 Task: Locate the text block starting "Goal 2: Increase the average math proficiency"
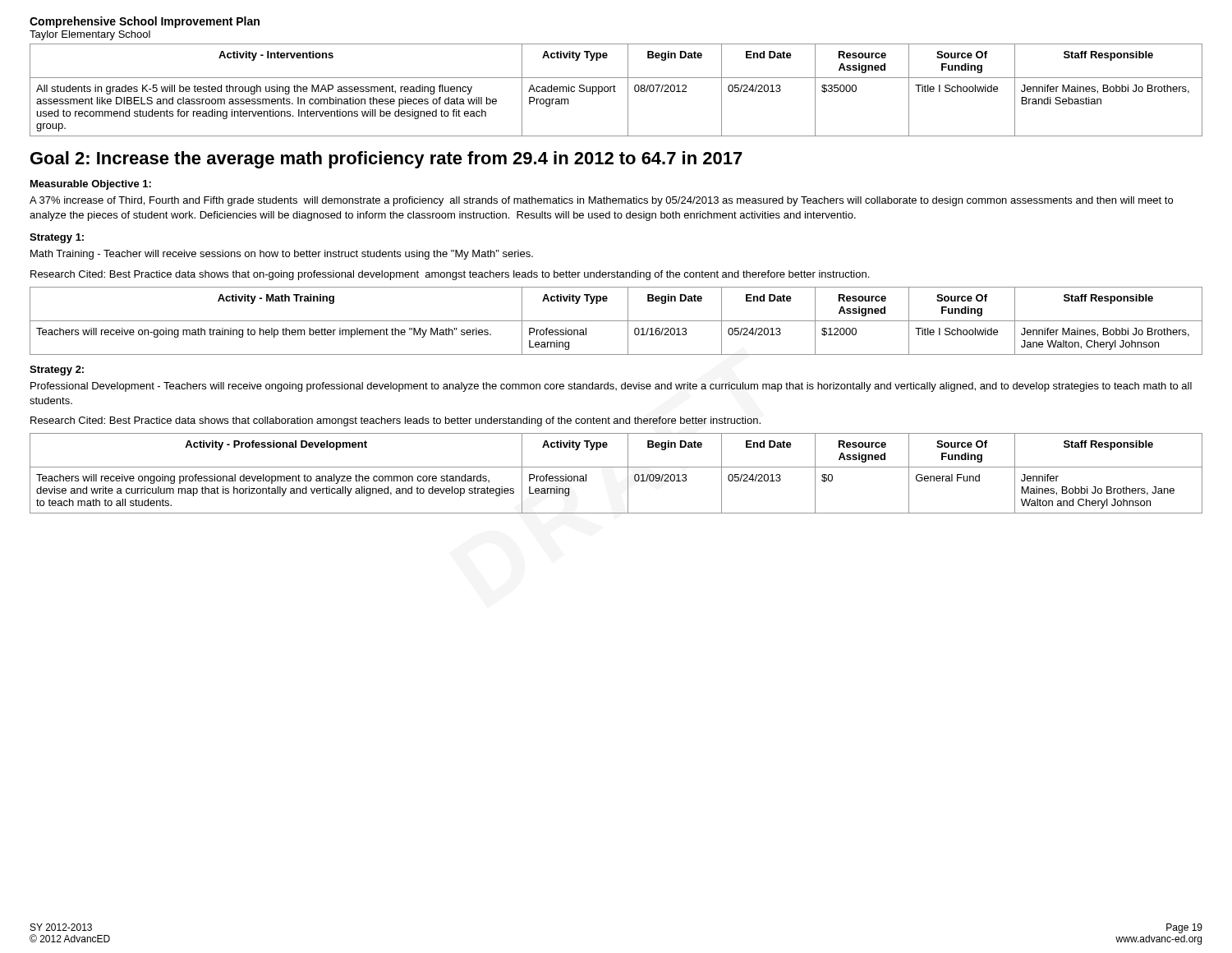(x=386, y=158)
